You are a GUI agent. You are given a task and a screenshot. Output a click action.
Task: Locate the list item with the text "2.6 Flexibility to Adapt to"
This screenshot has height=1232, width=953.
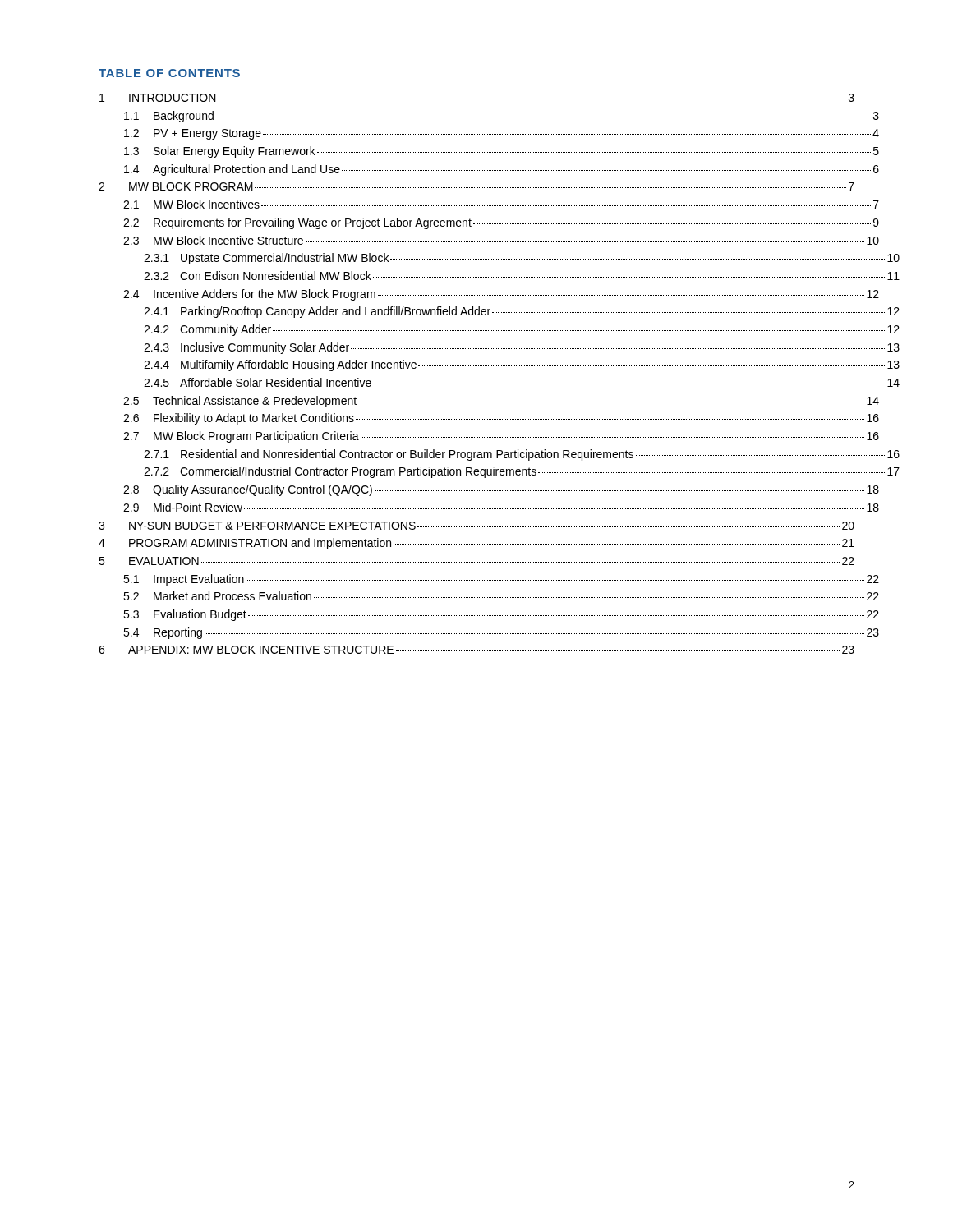[x=501, y=419]
